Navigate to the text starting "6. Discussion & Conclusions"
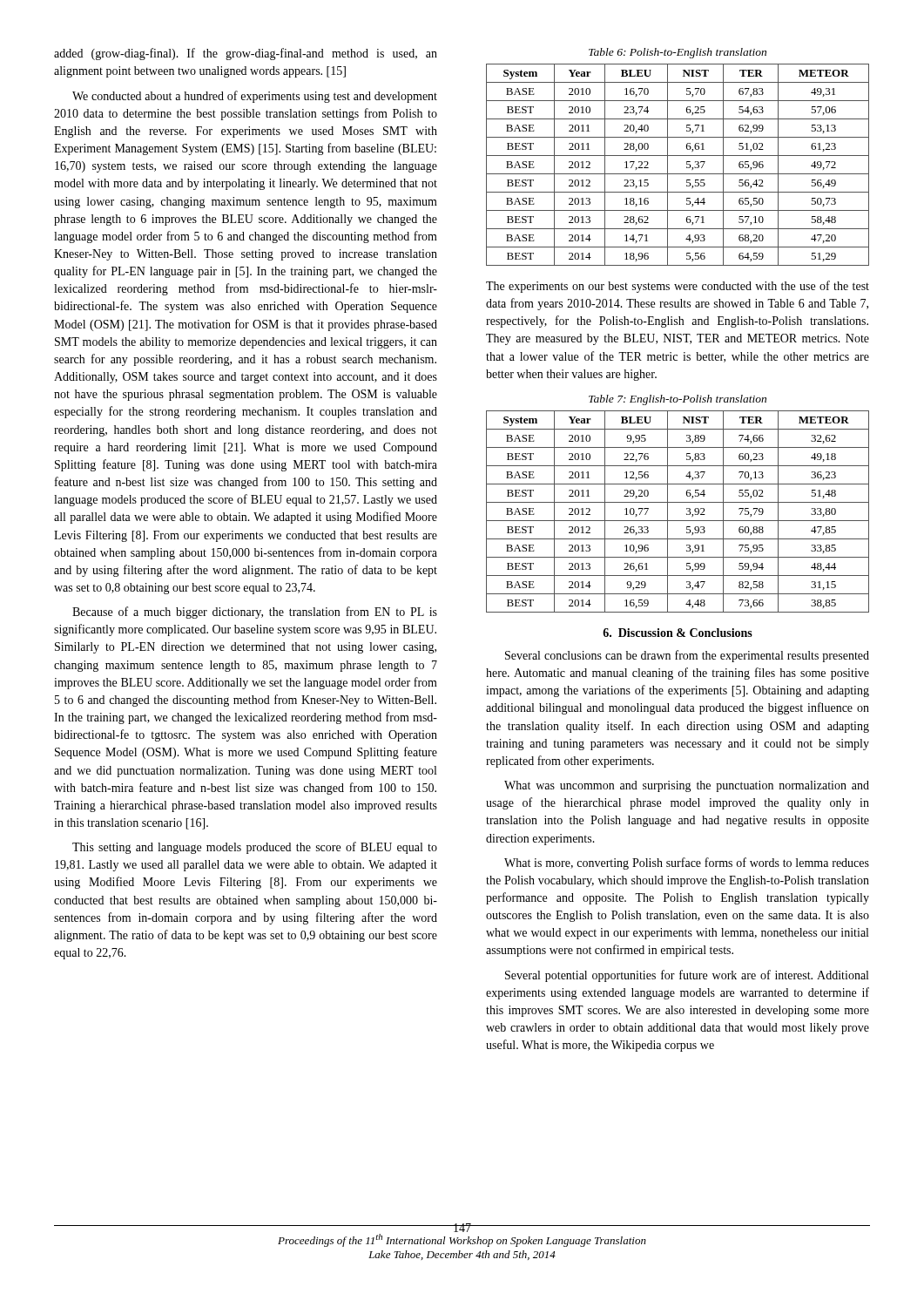The image size is (924, 1307). [x=678, y=633]
